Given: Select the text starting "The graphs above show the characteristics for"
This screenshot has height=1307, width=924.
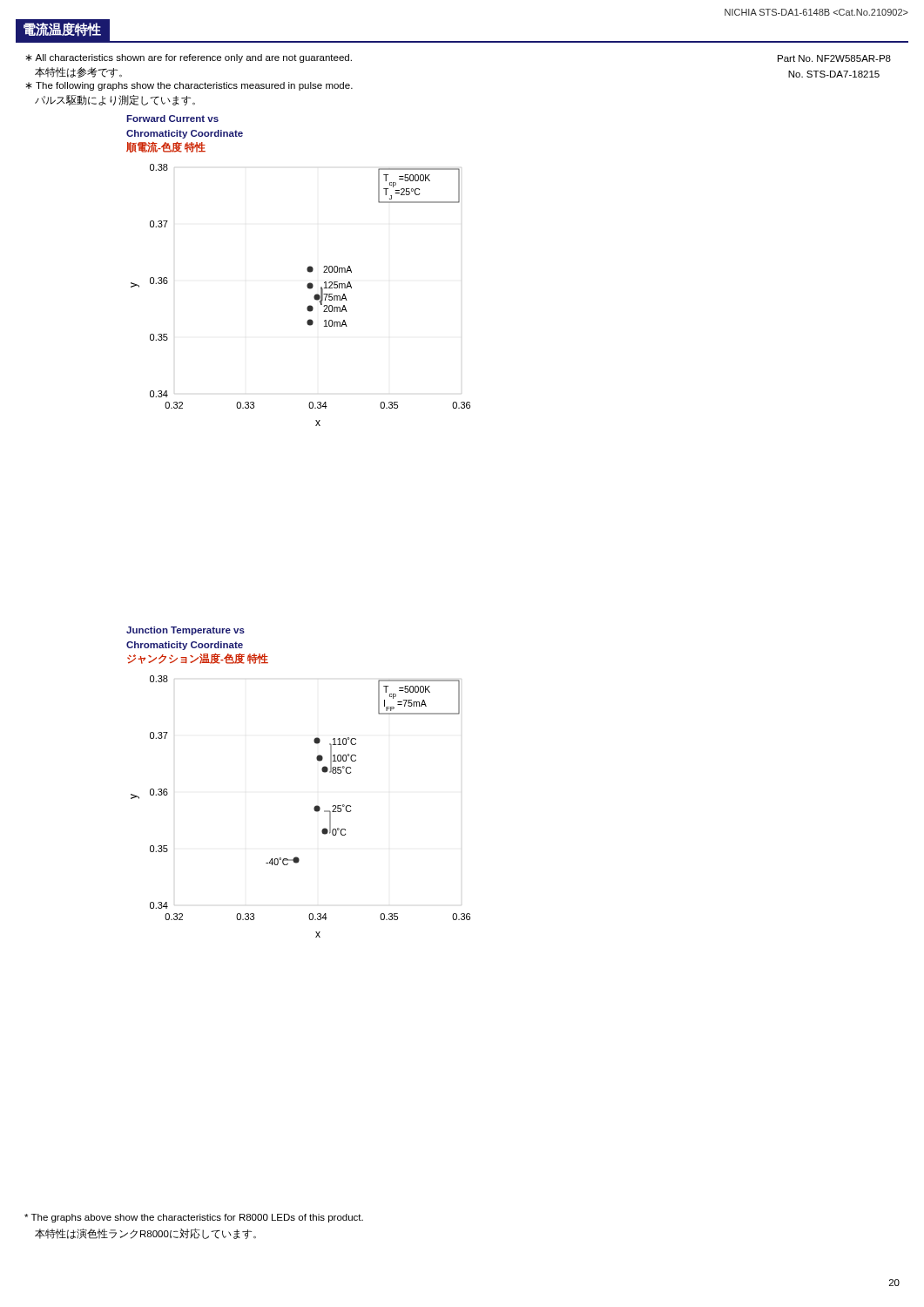Looking at the screenshot, I should click(x=194, y=1225).
